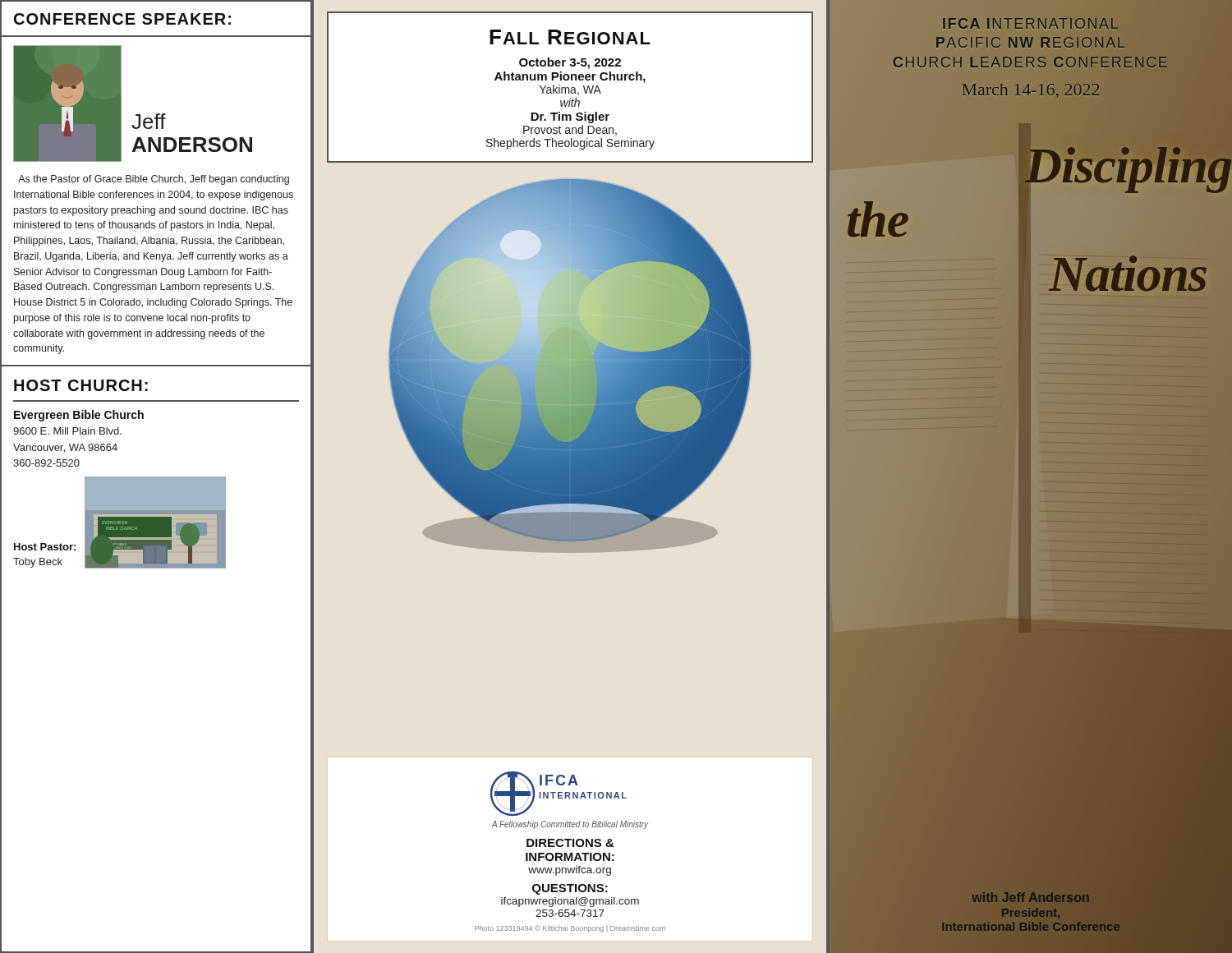Find the illustration
The height and width of the screenshot is (953, 1232).
click(1031, 212)
